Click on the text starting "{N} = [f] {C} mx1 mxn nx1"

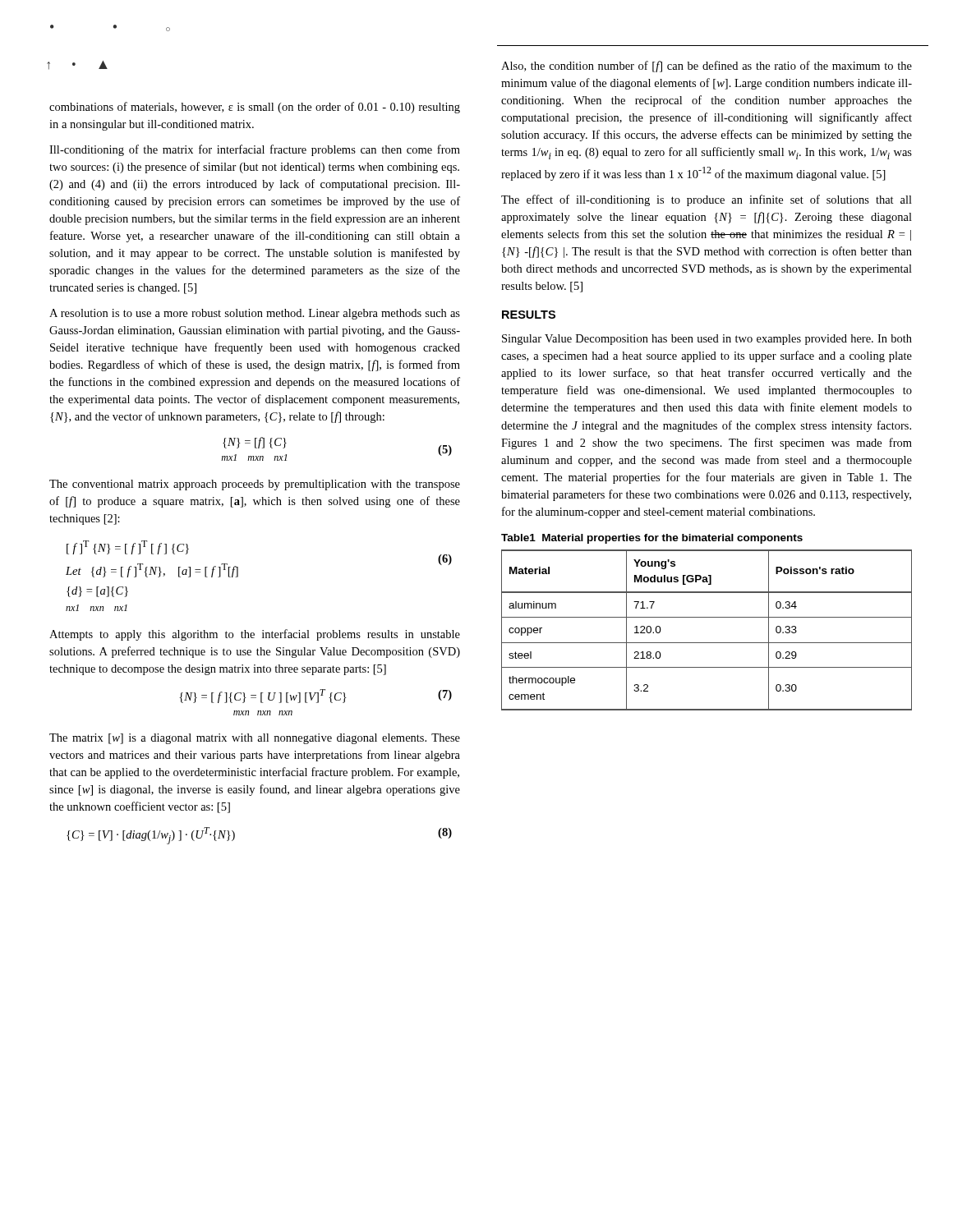tap(255, 450)
